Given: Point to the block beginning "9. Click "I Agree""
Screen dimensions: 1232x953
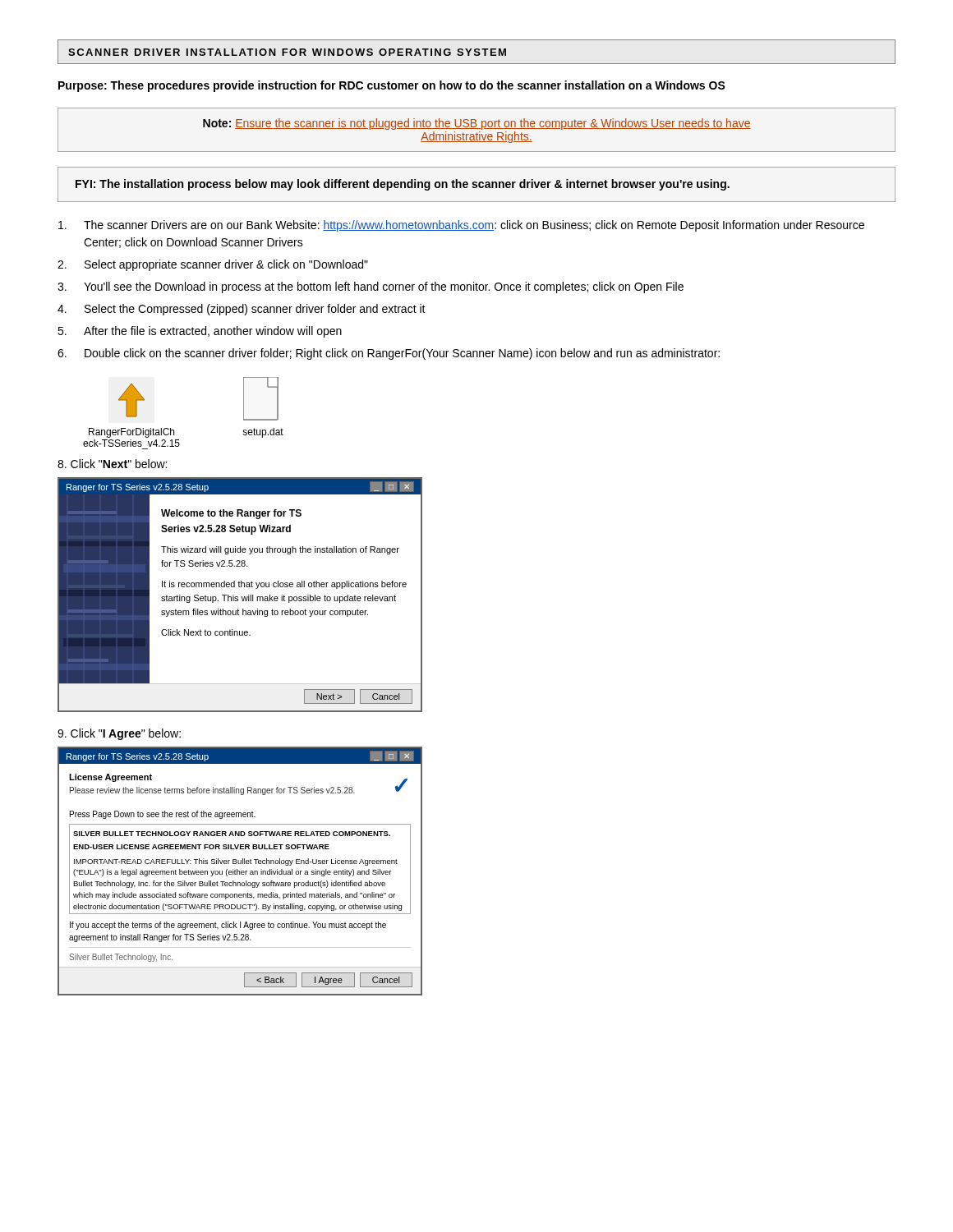Looking at the screenshot, I should (x=120, y=733).
